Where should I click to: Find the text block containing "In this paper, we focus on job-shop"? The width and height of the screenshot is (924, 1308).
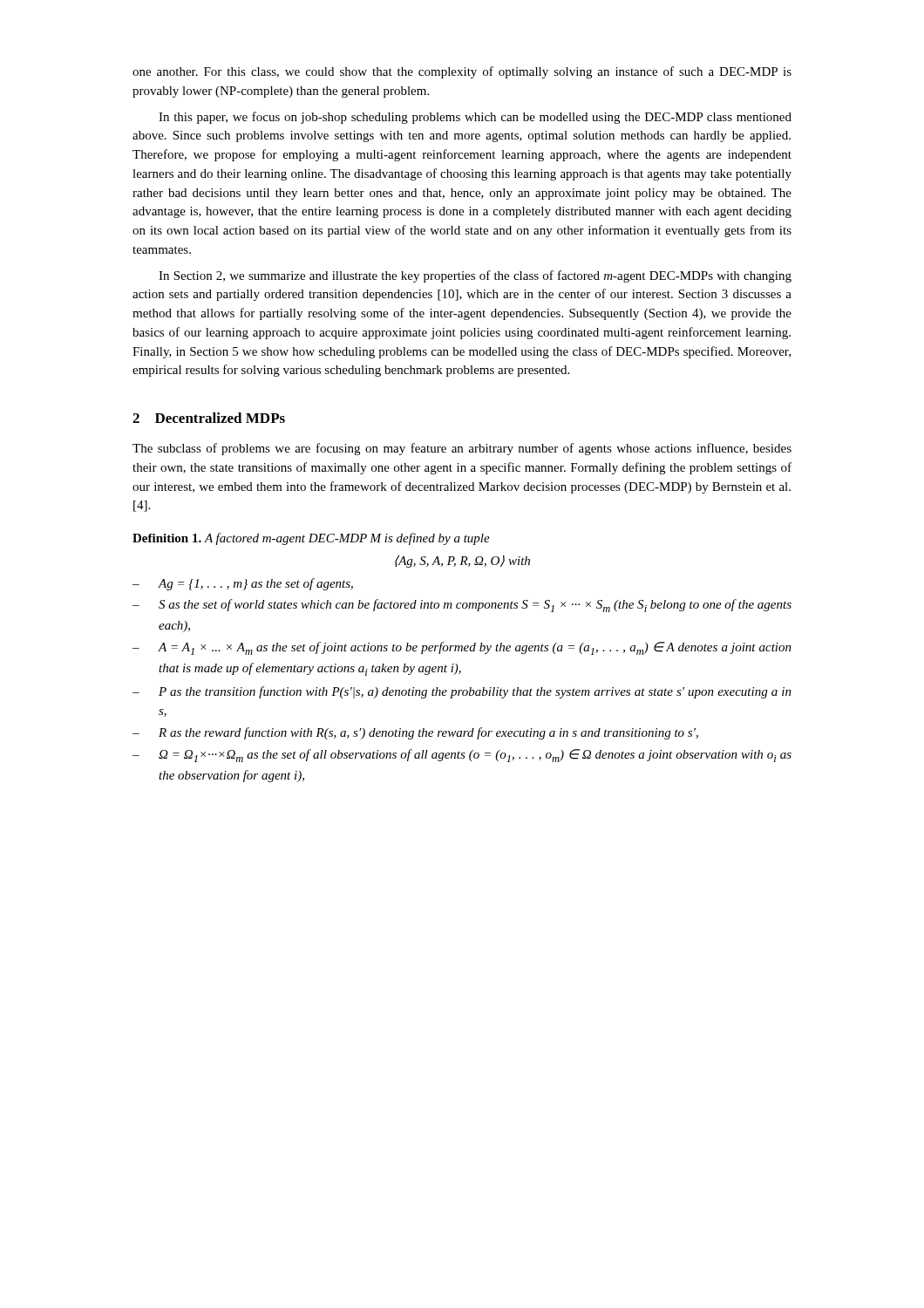point(462,184)
